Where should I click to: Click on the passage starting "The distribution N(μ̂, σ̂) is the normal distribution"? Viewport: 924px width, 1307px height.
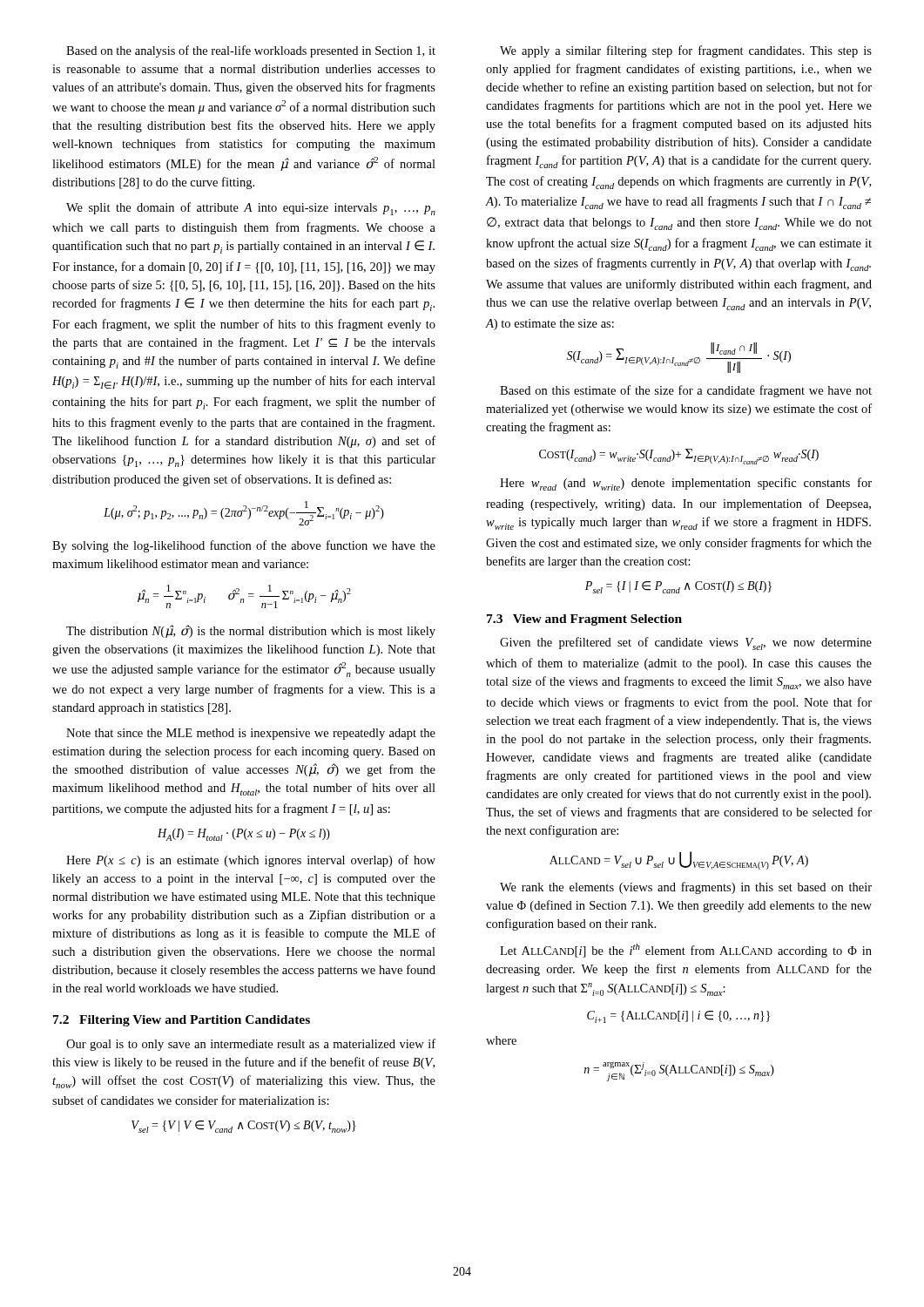coord(244,670)
